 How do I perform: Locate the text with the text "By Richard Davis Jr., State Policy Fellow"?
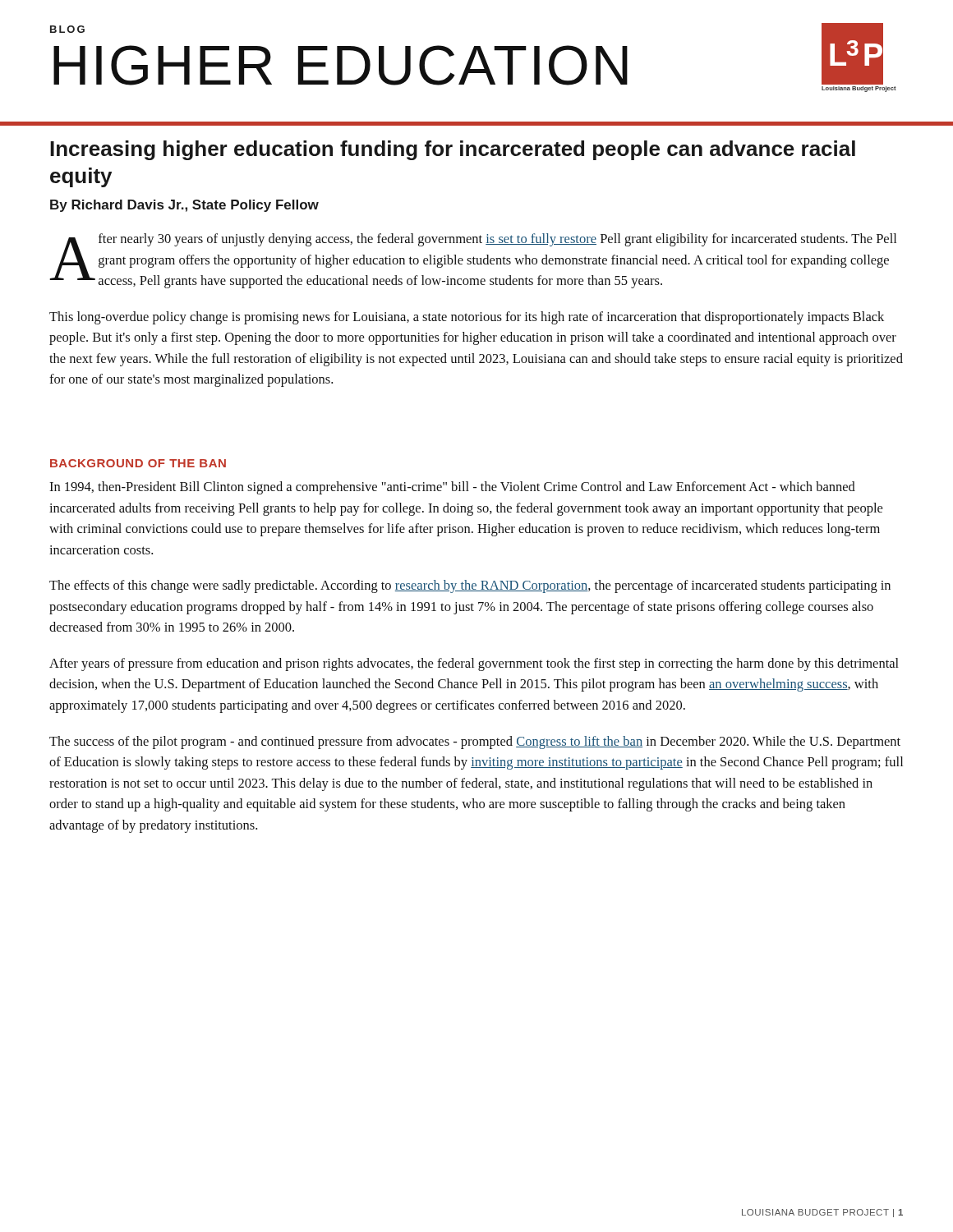[184, 205]
